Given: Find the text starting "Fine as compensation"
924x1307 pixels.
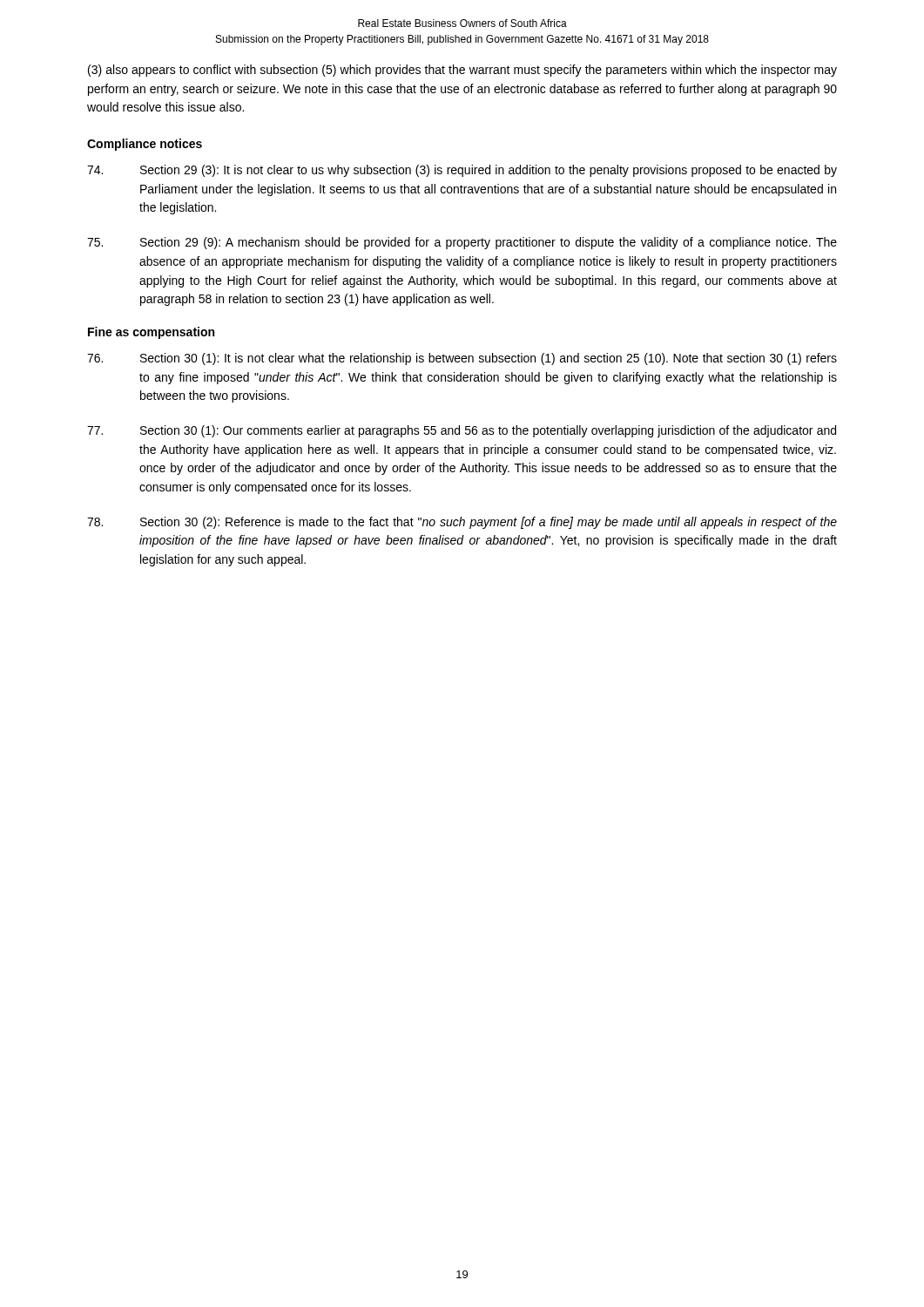Looking at the screenshot, I should [x=151, y=332].
